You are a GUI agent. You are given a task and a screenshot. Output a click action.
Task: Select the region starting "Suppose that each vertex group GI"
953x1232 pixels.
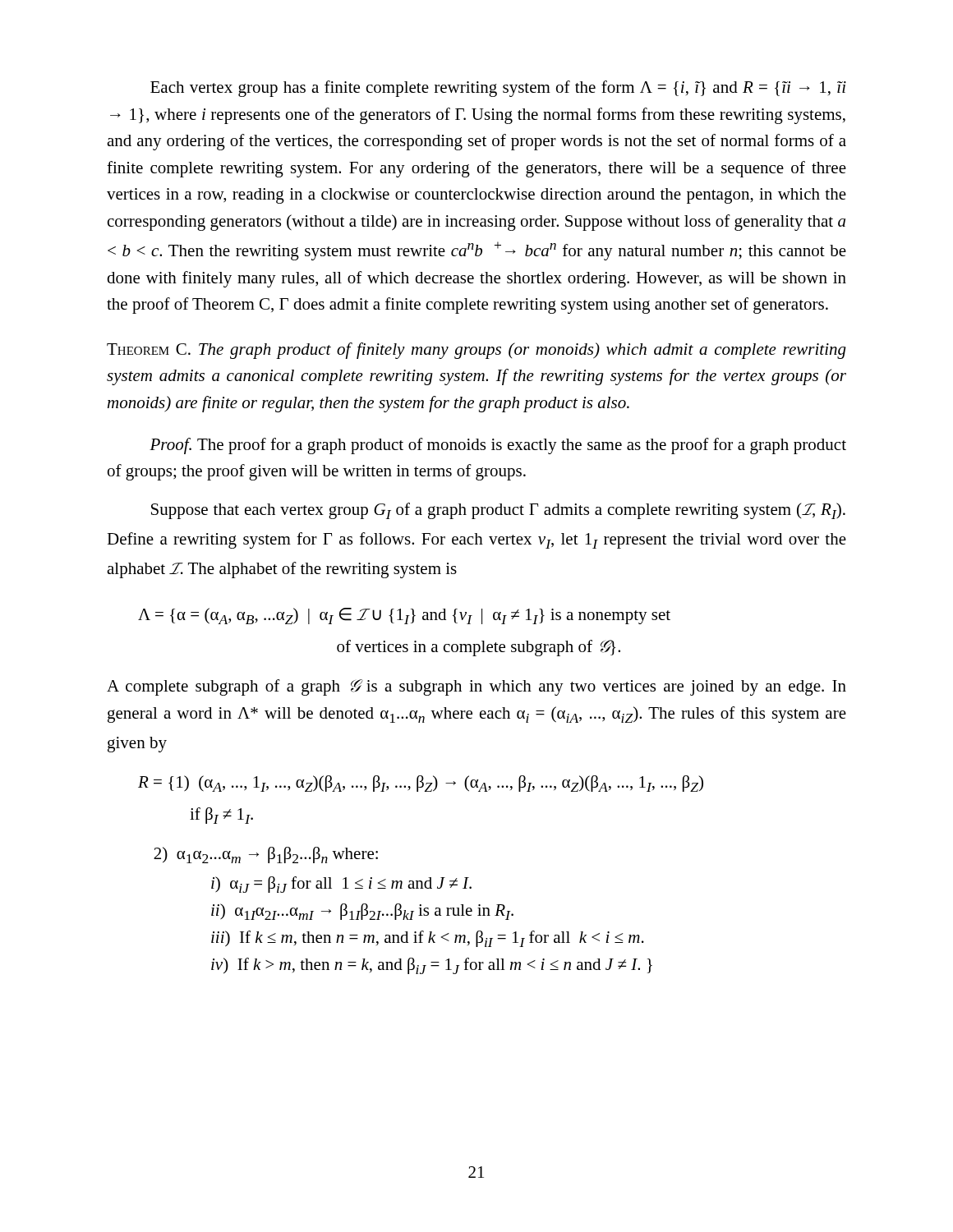tap(476, 539)
